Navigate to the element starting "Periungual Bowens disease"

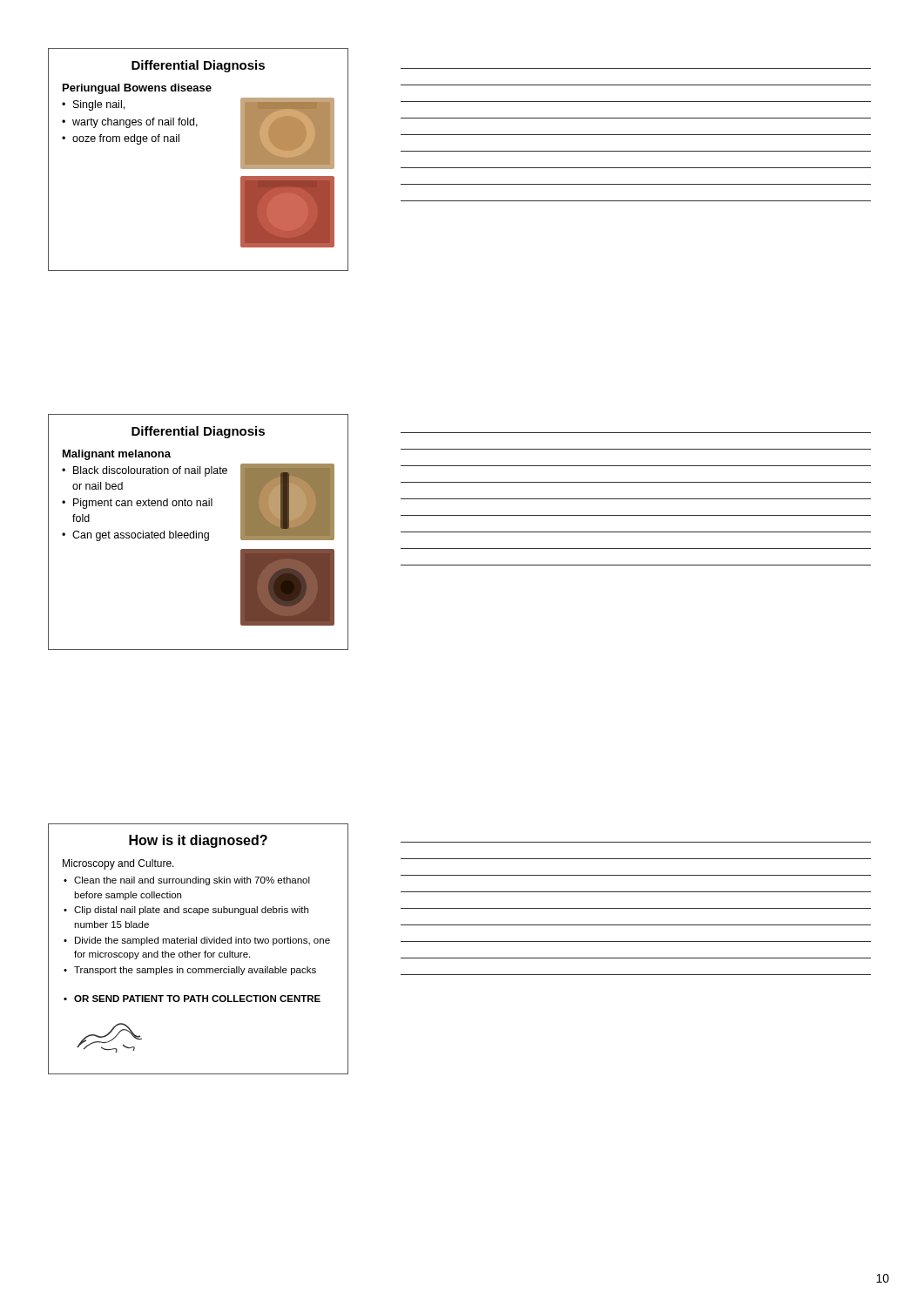click(137, 88)
